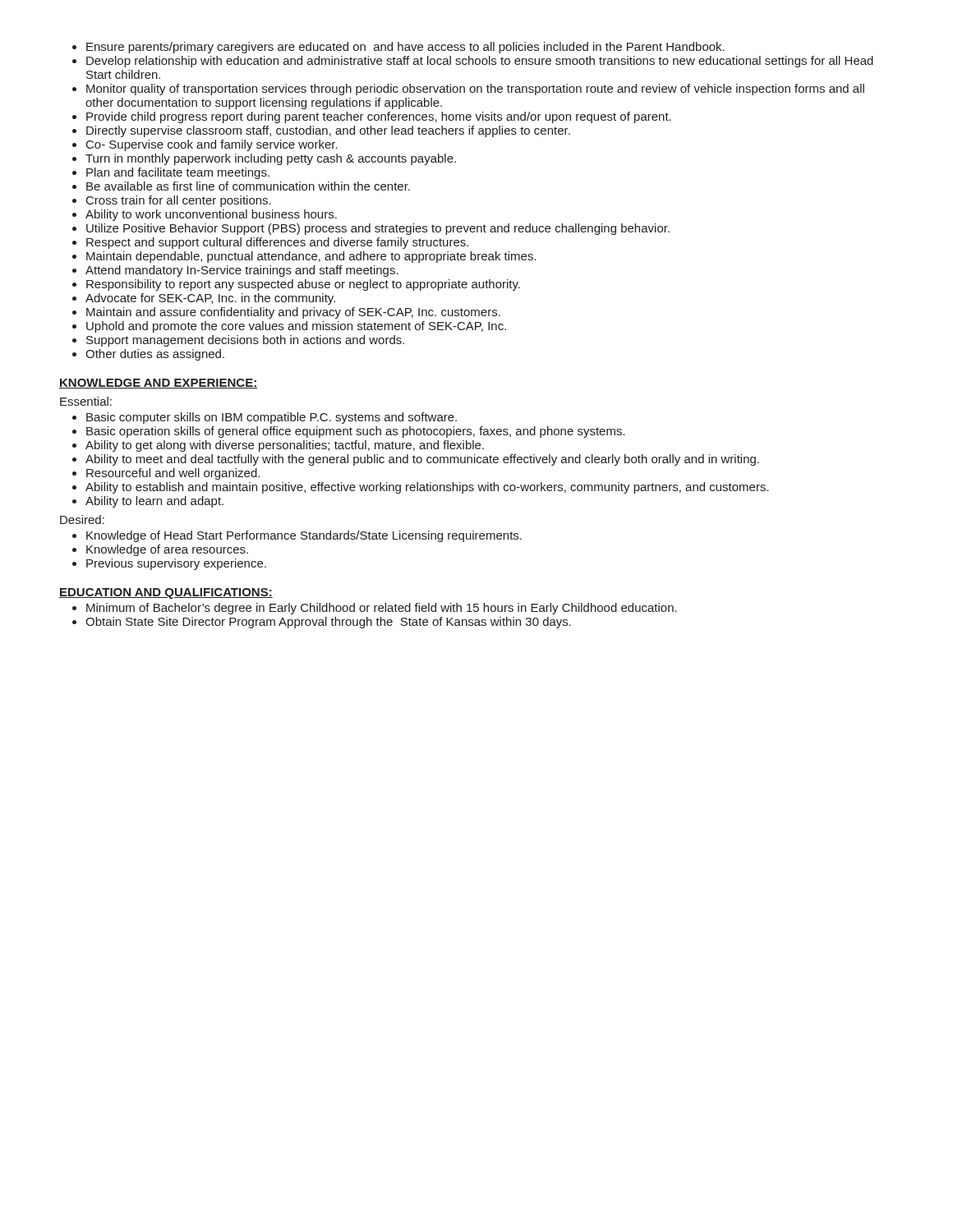Viewport: 953px width, 1232px height.
Task: Locate the text starting "Uphold and promote the core values and mission"
Action: coord(296,326)
